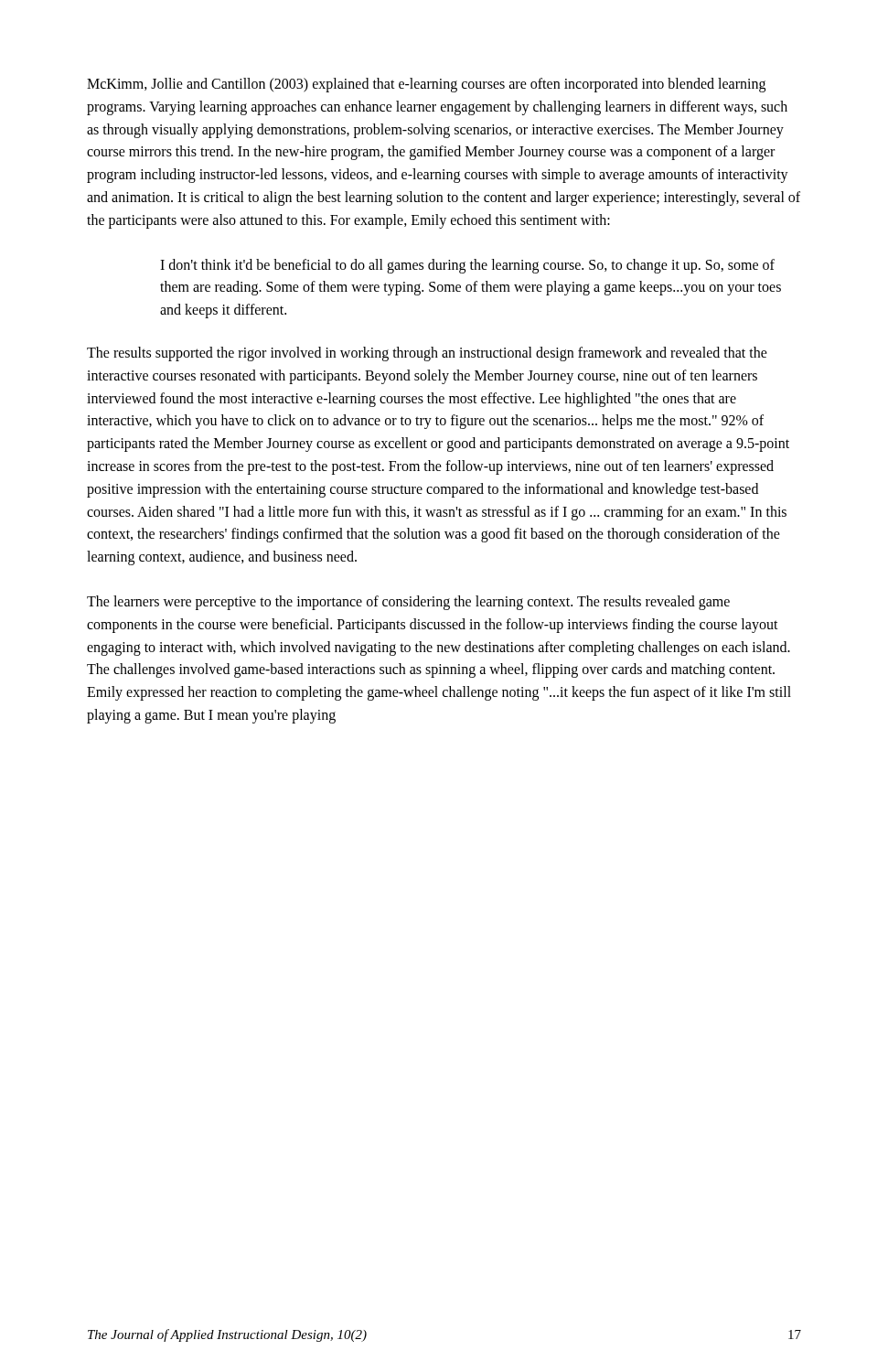Click on the text block that reads "McKimm, Jollie and"
The height and width of the screenshot is (1372, 888).
(x=444, y=152)
